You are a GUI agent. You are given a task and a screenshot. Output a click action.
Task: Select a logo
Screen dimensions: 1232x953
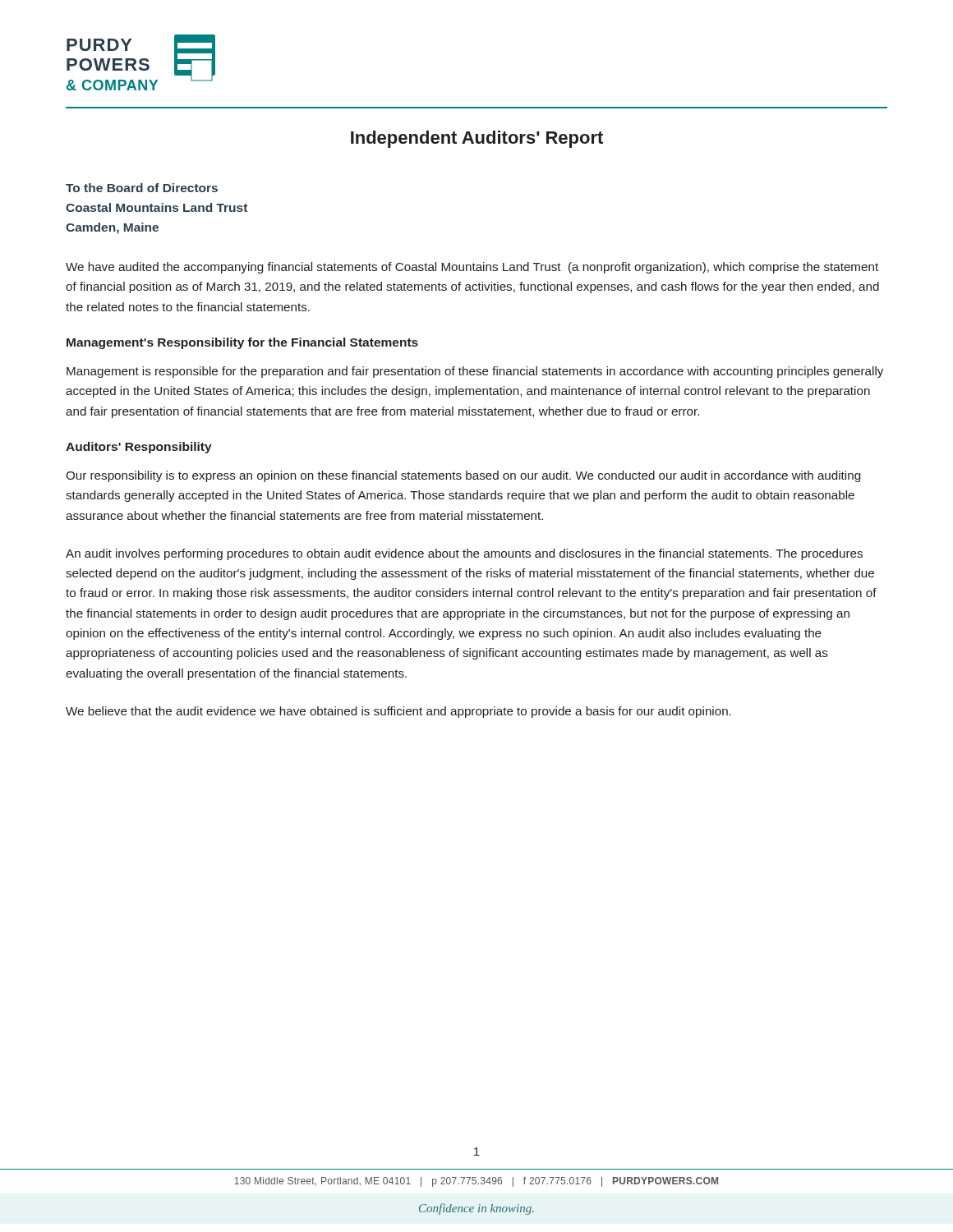(x=142, y=68)
